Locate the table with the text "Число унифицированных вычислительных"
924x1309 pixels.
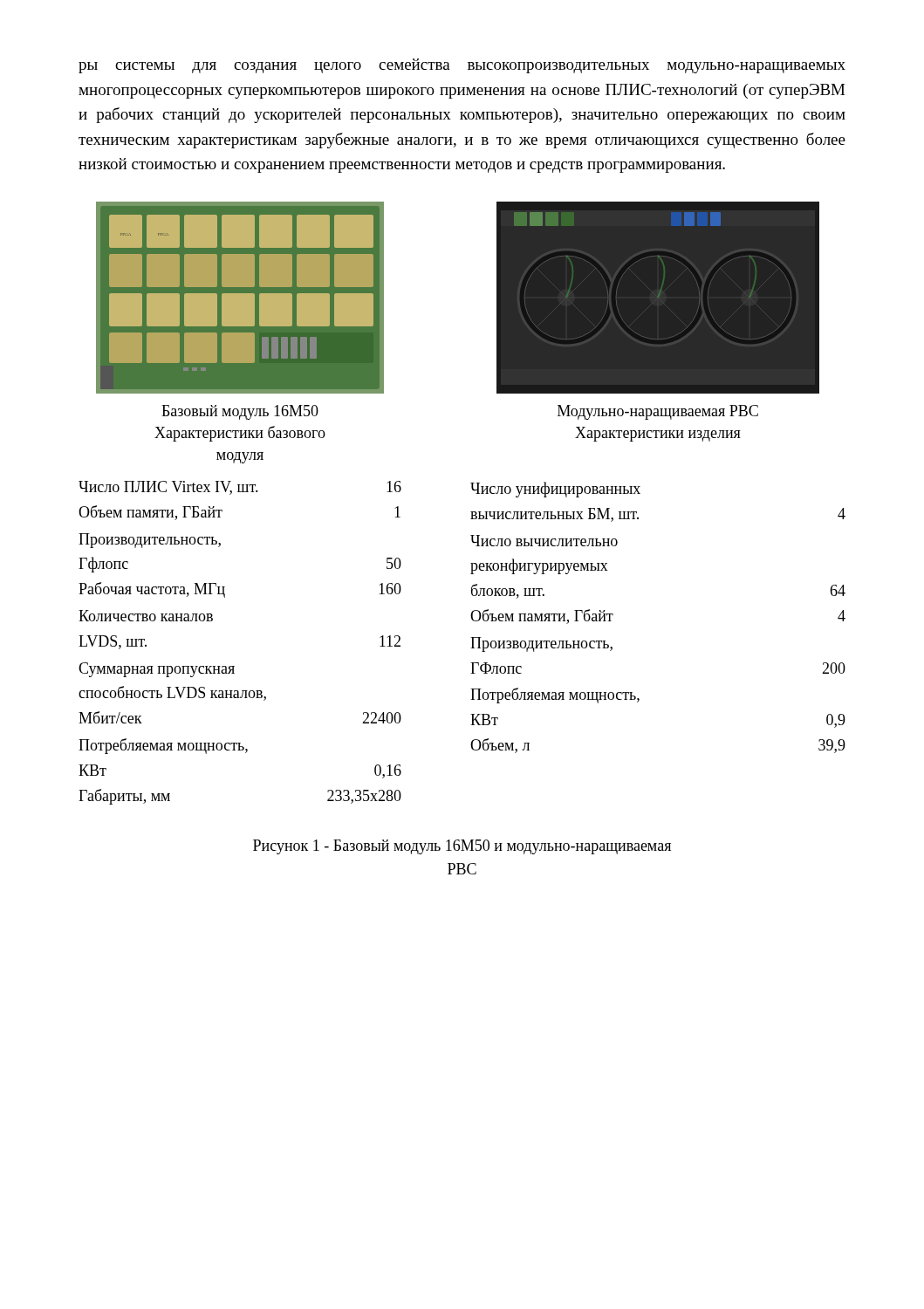[658, 616]
